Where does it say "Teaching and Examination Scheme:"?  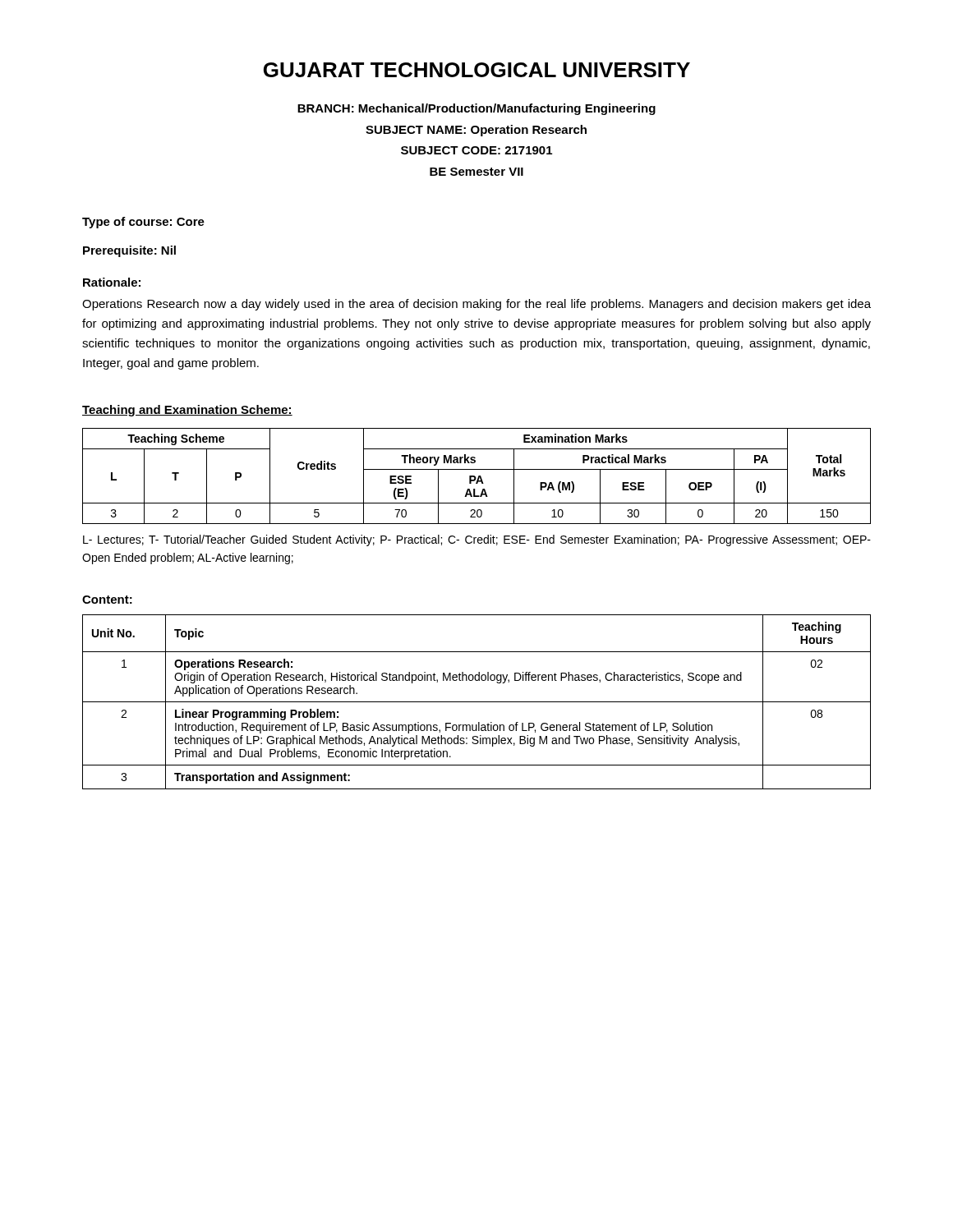point(187,409)
